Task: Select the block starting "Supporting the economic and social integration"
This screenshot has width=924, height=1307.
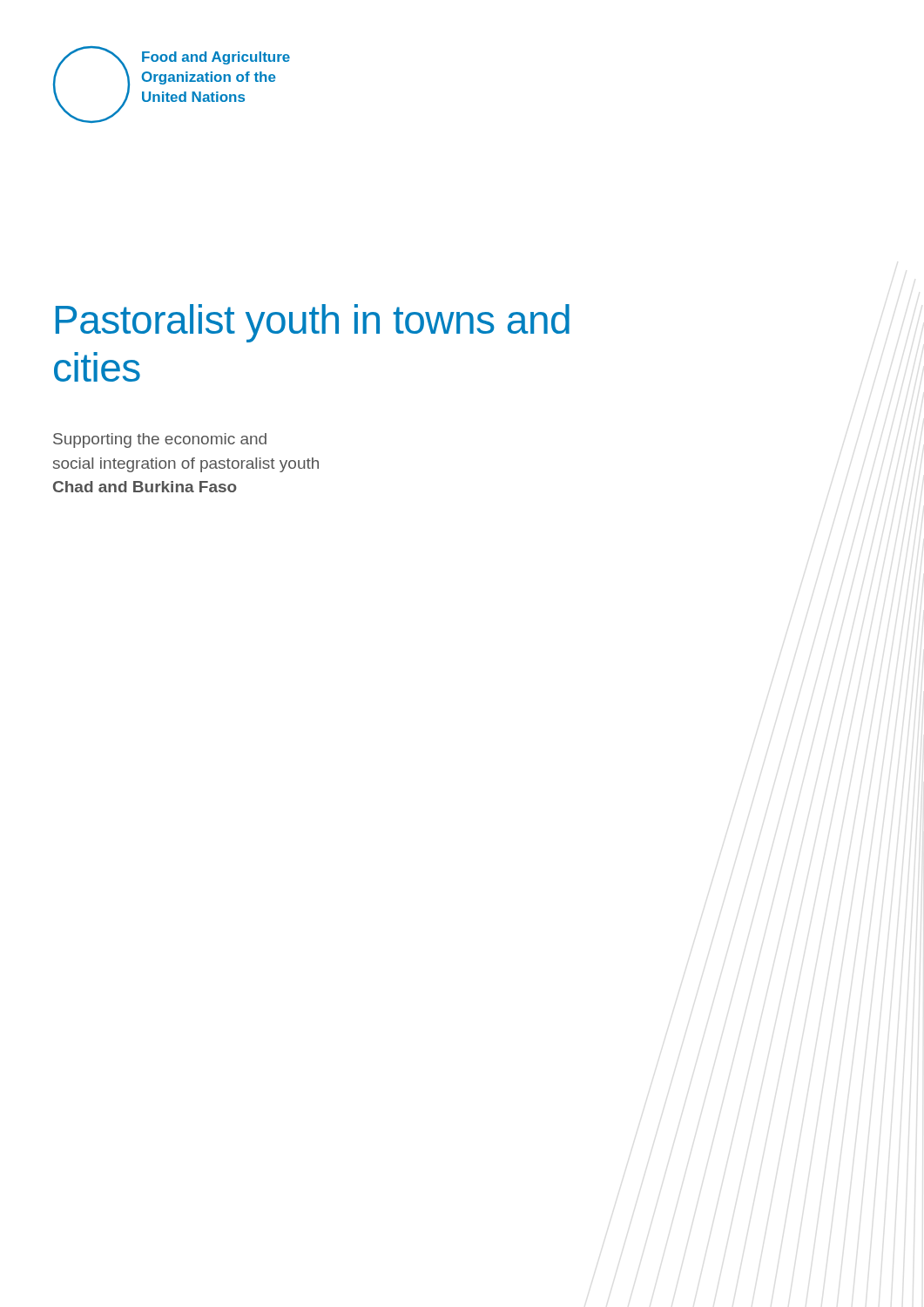Action: [x=186, y=463]
